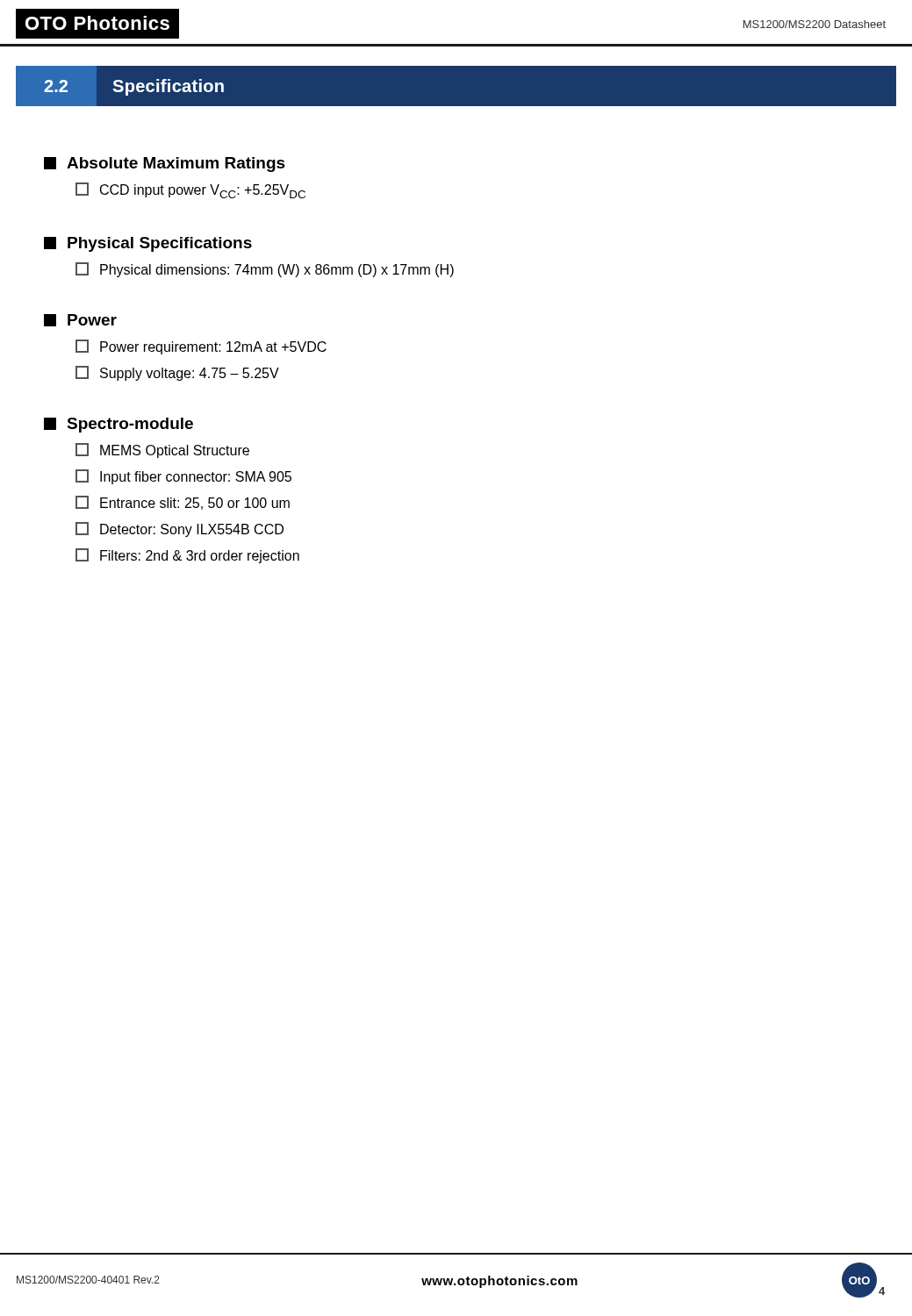Click on the element starting "MEMS Optical Structure"
This screenshot has width=912, height=1316.
tap(163, 451)
